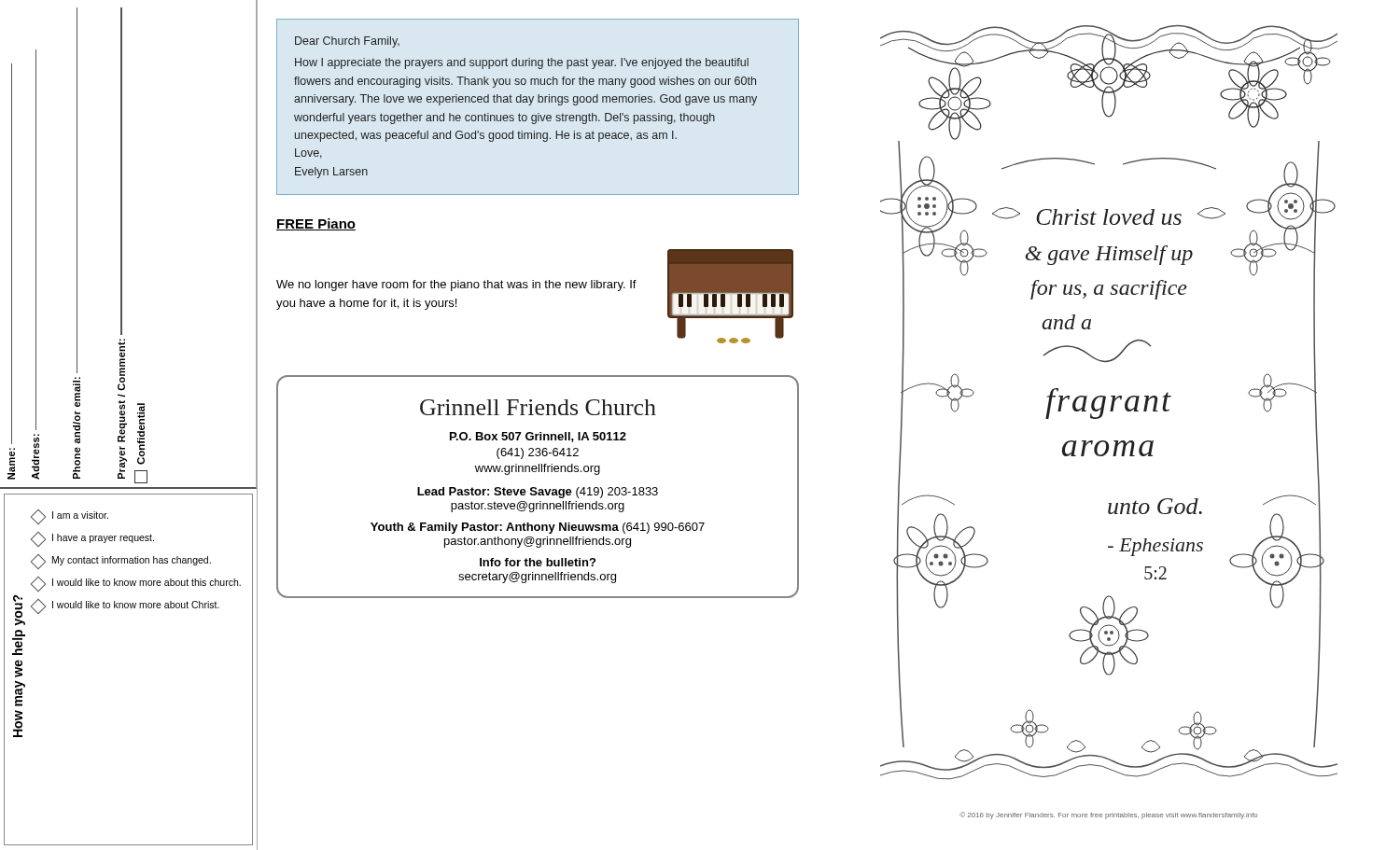This screenshot has width=1400, height=850.
Task: Locate the list item that reads "My contact information"
Action: click(122, 561)
